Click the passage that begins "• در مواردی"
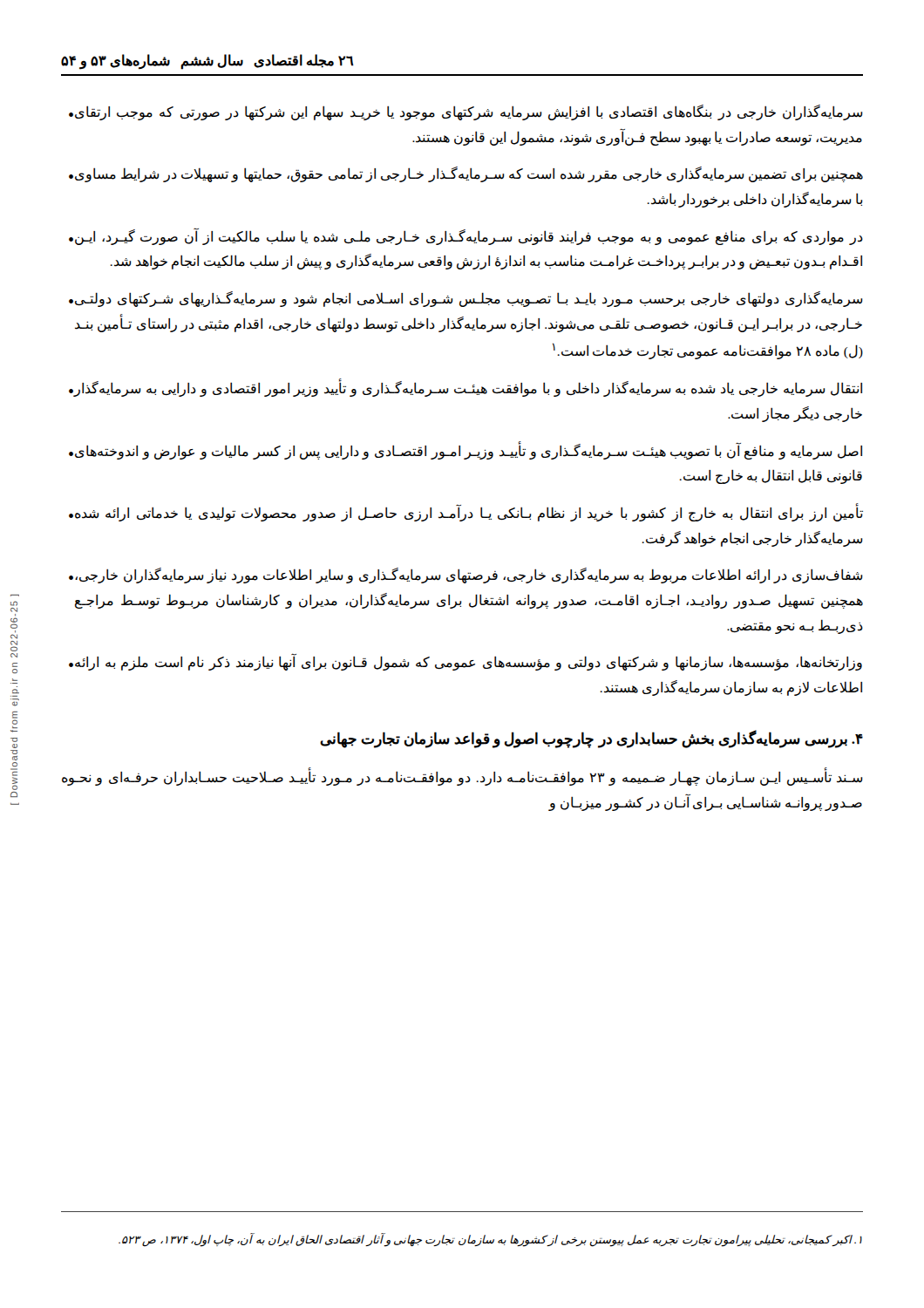Viewport: 924px width, 1308px height. coord(466,250)
